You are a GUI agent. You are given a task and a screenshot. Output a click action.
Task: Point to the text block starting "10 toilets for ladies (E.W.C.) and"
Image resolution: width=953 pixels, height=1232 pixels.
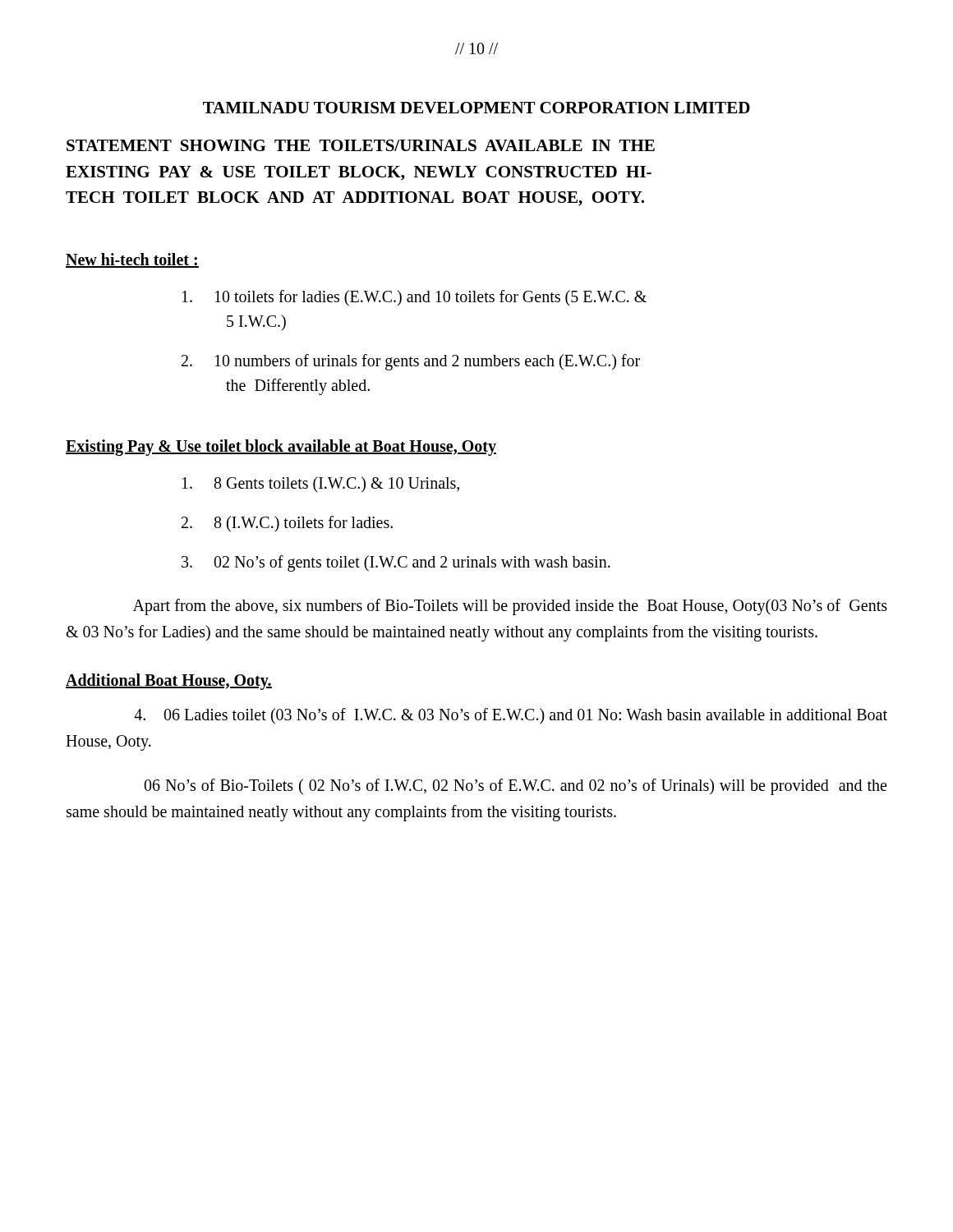pos(414,308)
